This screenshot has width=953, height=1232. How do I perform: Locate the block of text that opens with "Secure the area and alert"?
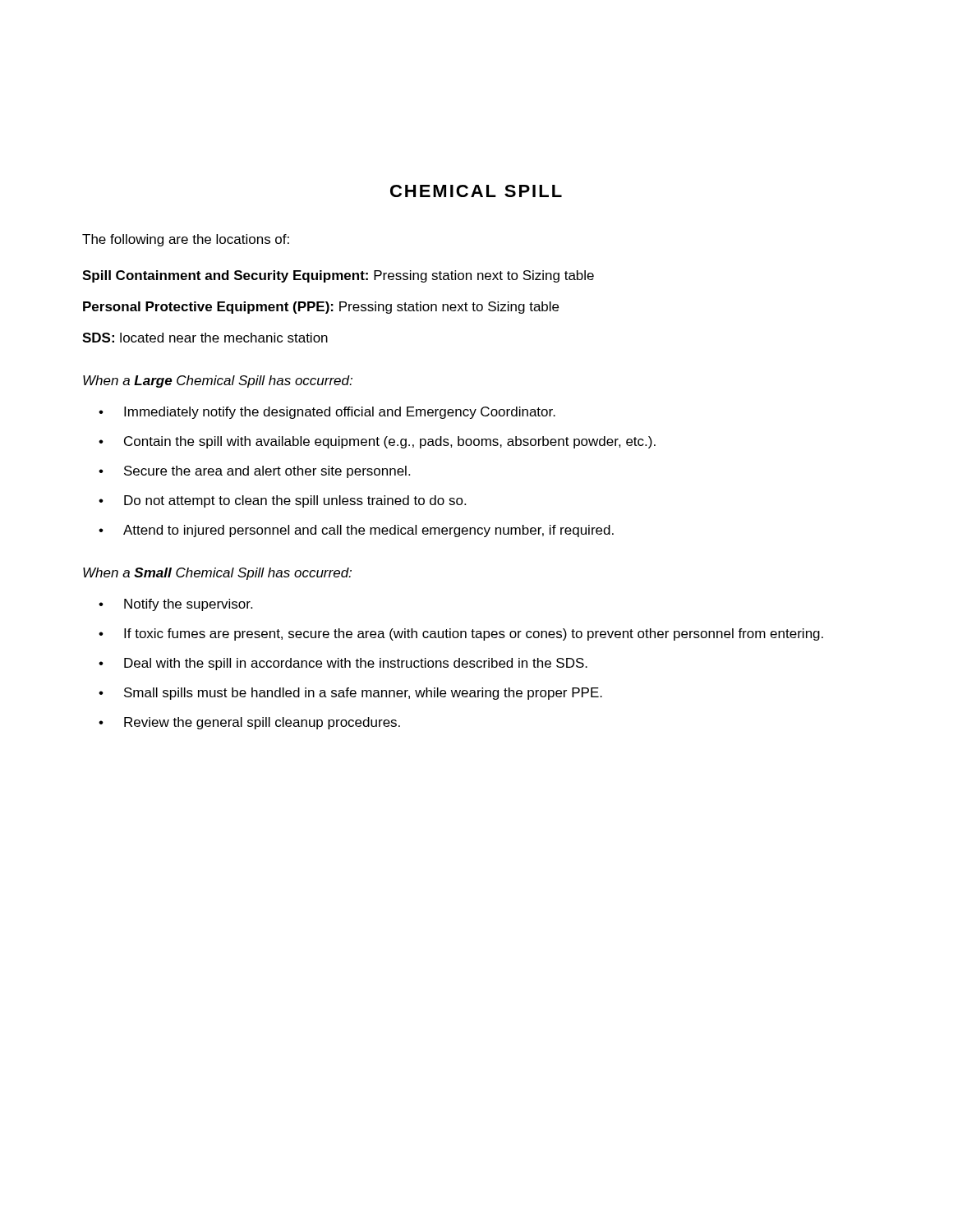point(267,471)
